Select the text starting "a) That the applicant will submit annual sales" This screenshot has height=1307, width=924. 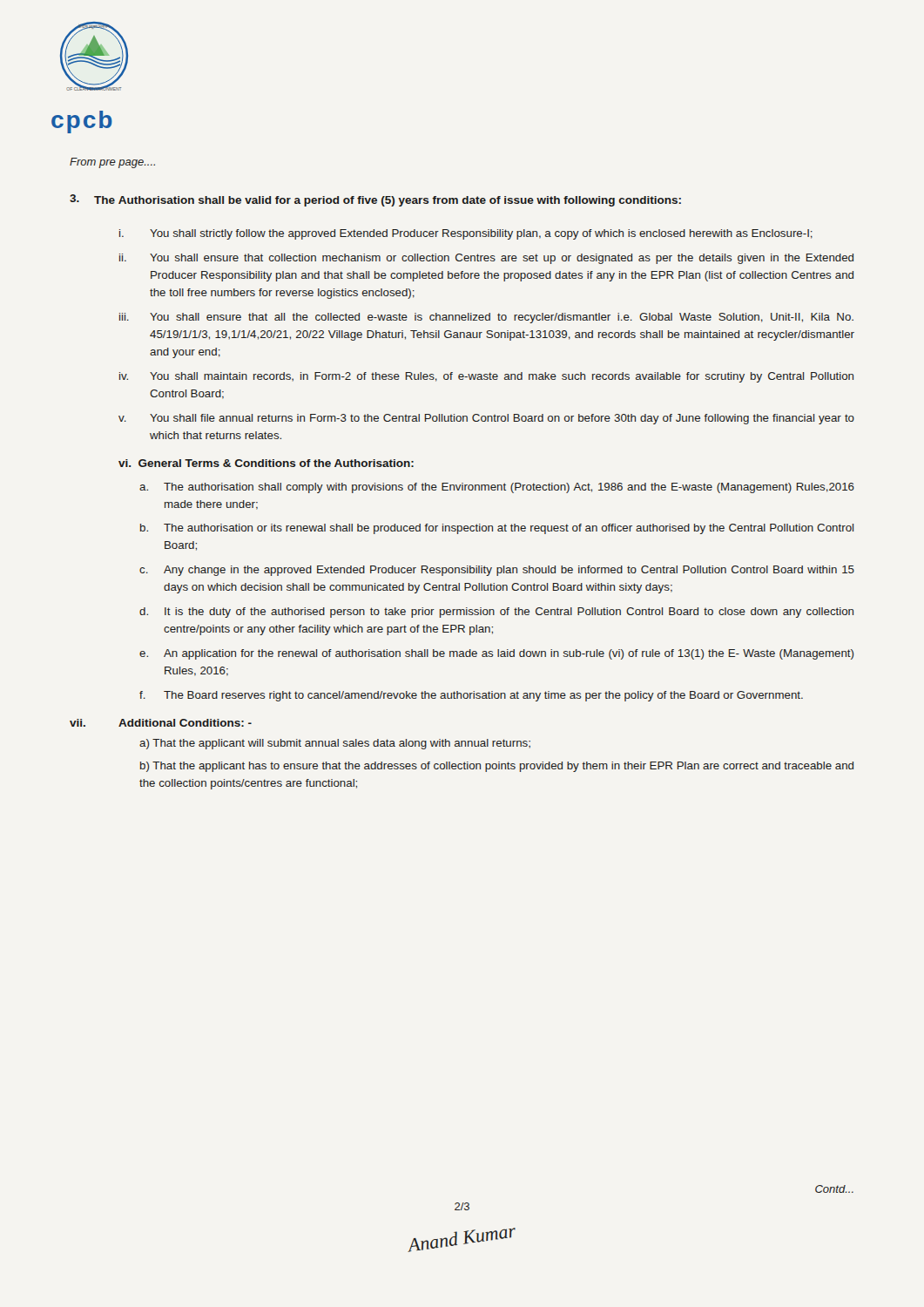pos(335,743)
